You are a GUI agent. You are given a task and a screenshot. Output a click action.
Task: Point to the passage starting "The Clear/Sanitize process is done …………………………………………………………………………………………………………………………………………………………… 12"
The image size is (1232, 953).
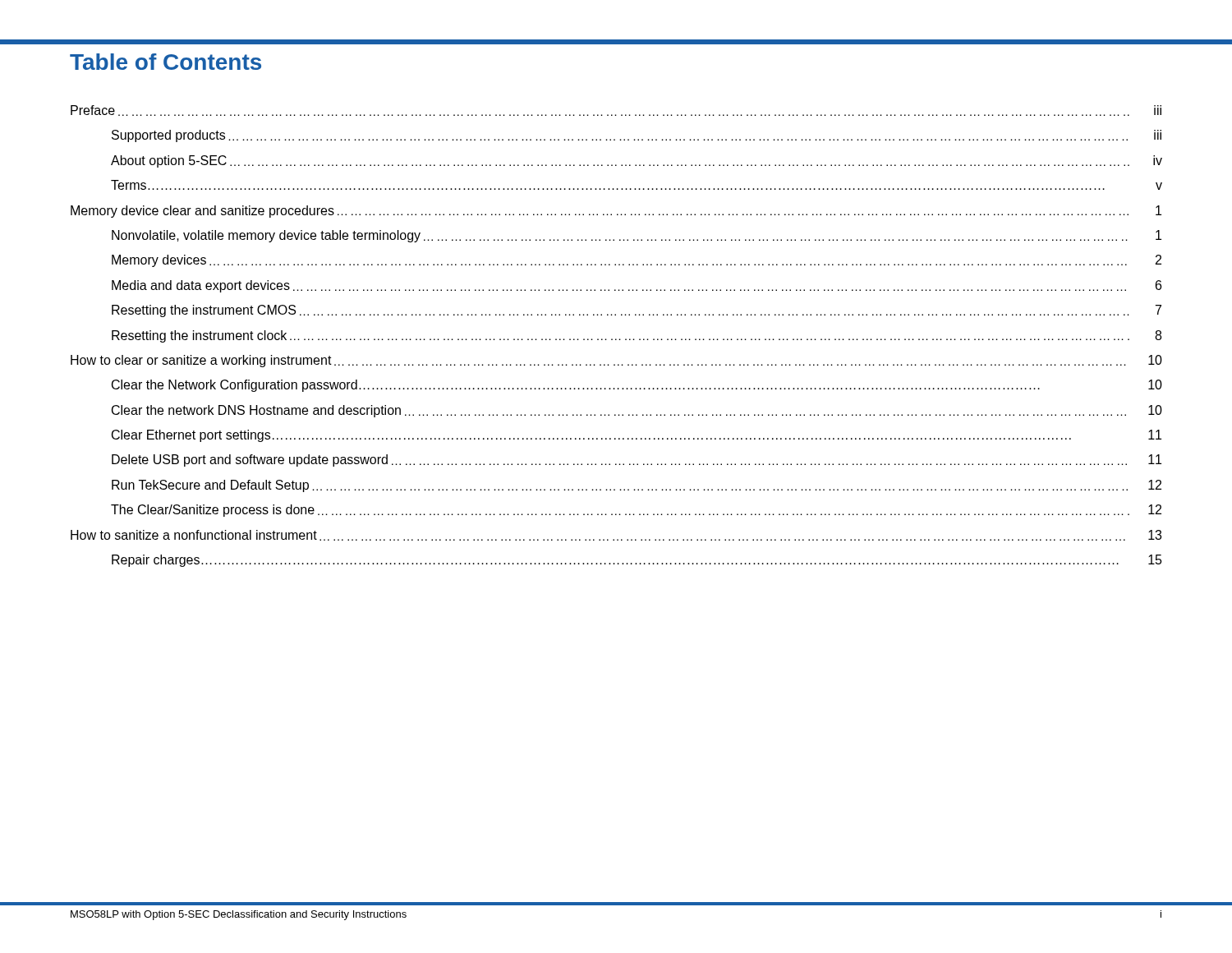pyautogui.click(x=616, y=511)
